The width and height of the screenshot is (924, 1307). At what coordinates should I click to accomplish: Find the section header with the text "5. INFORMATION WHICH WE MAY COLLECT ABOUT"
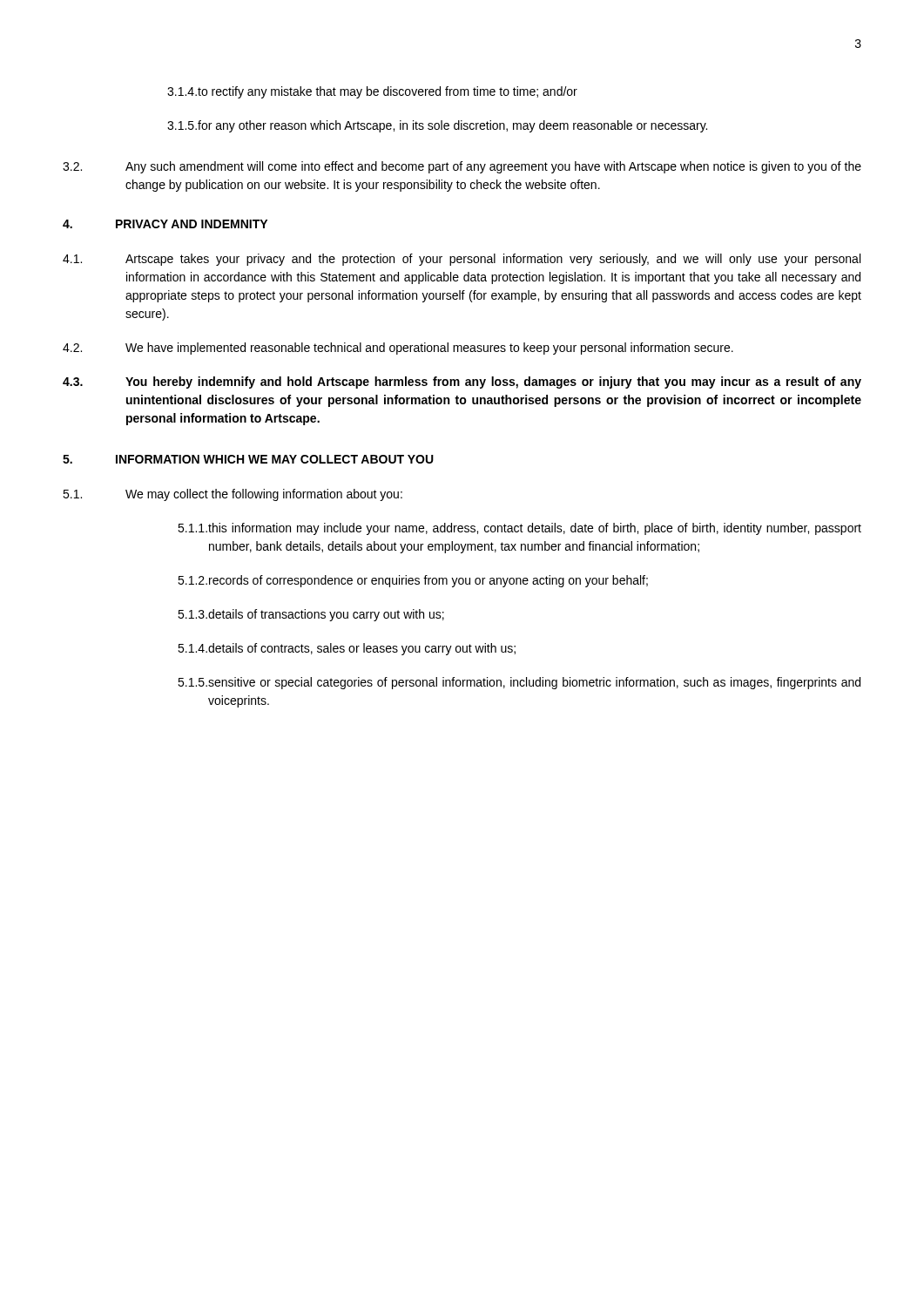pos(248,459)
